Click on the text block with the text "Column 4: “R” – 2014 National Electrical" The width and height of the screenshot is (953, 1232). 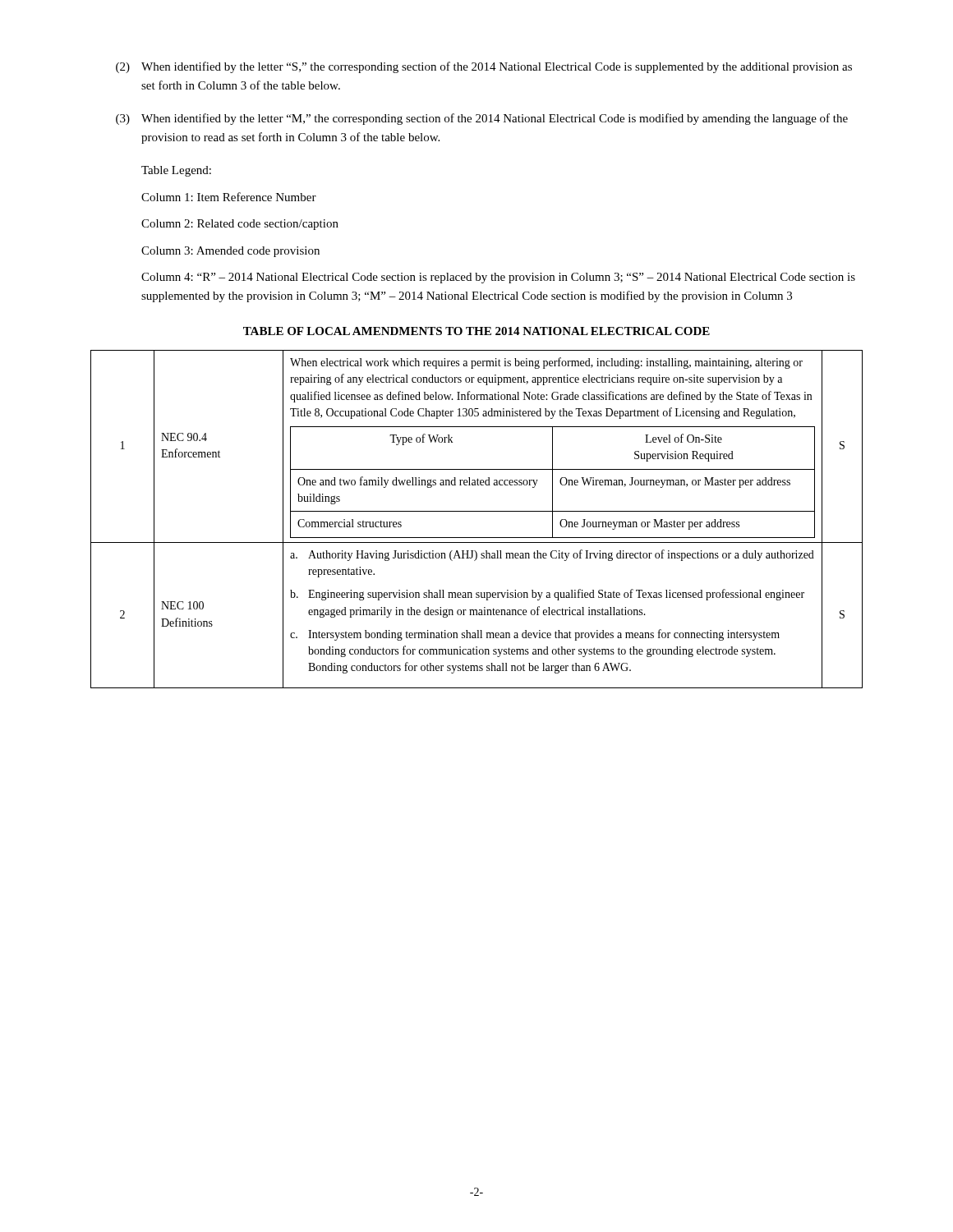pyautogui.click(x=498, y=286)
